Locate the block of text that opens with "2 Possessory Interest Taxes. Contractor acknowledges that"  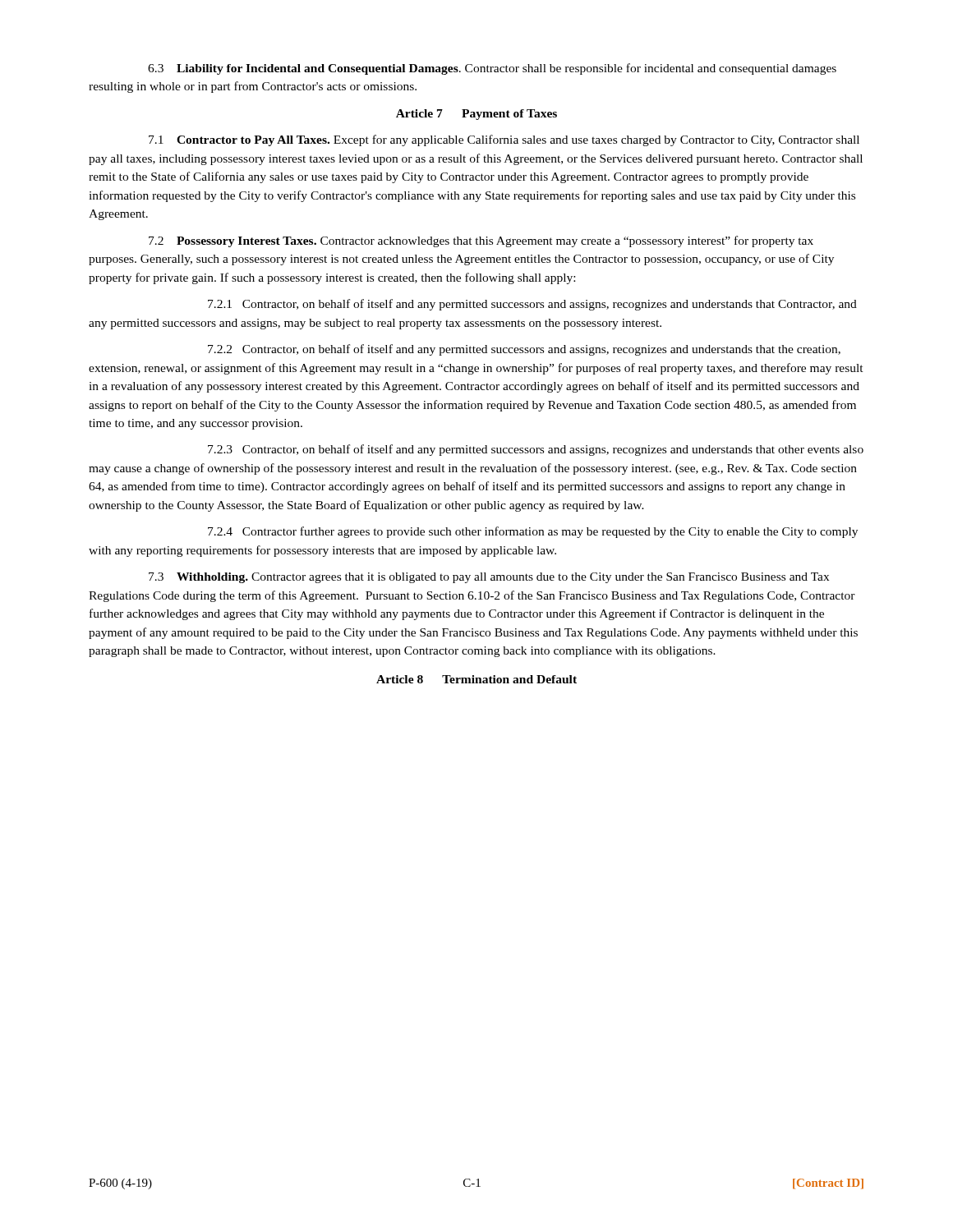pos(462,259)
